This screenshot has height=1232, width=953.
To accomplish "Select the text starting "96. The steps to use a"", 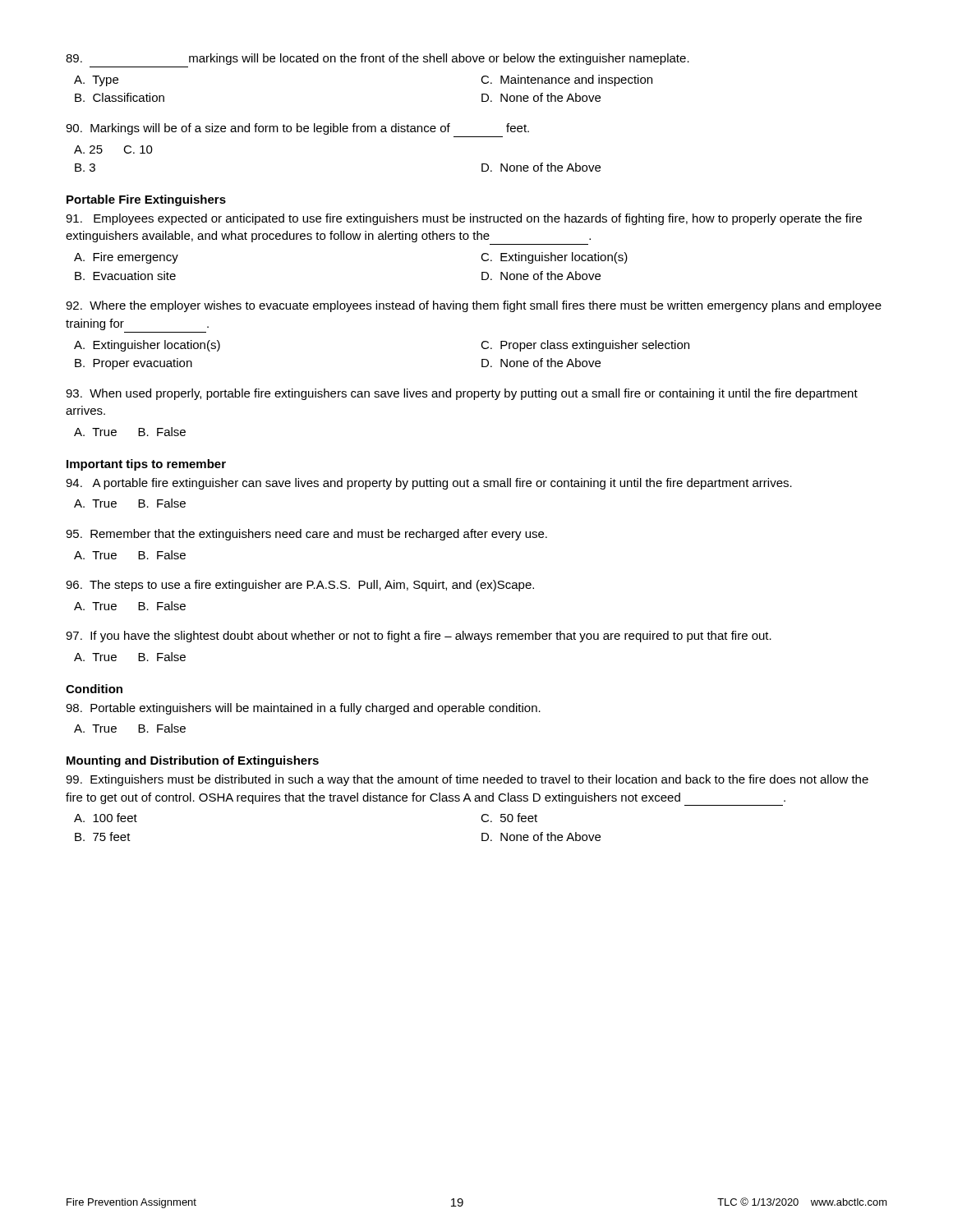I will pos(476,596).
